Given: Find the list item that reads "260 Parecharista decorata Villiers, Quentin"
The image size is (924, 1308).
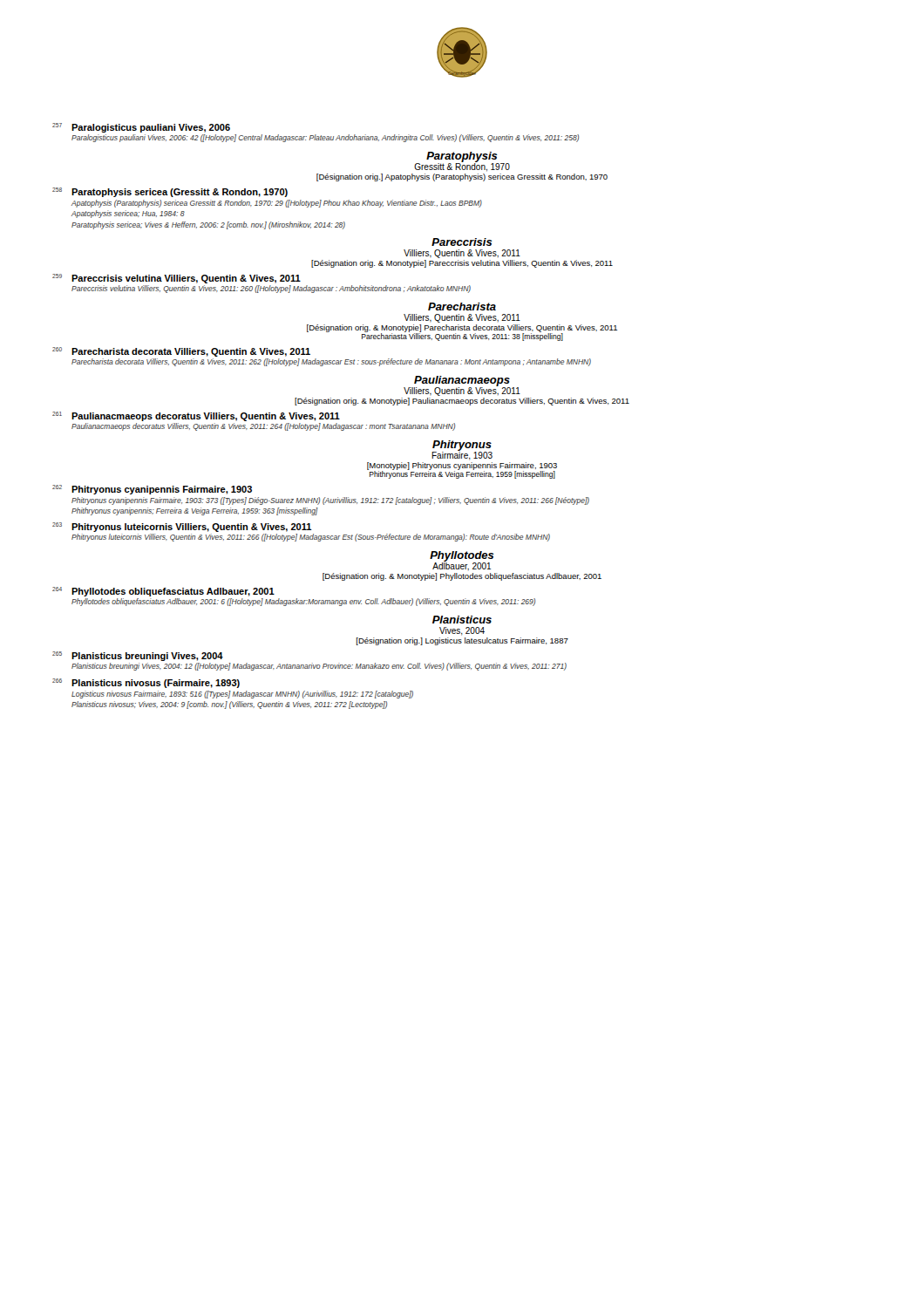Looking at the screenshot, I should 181,351.
